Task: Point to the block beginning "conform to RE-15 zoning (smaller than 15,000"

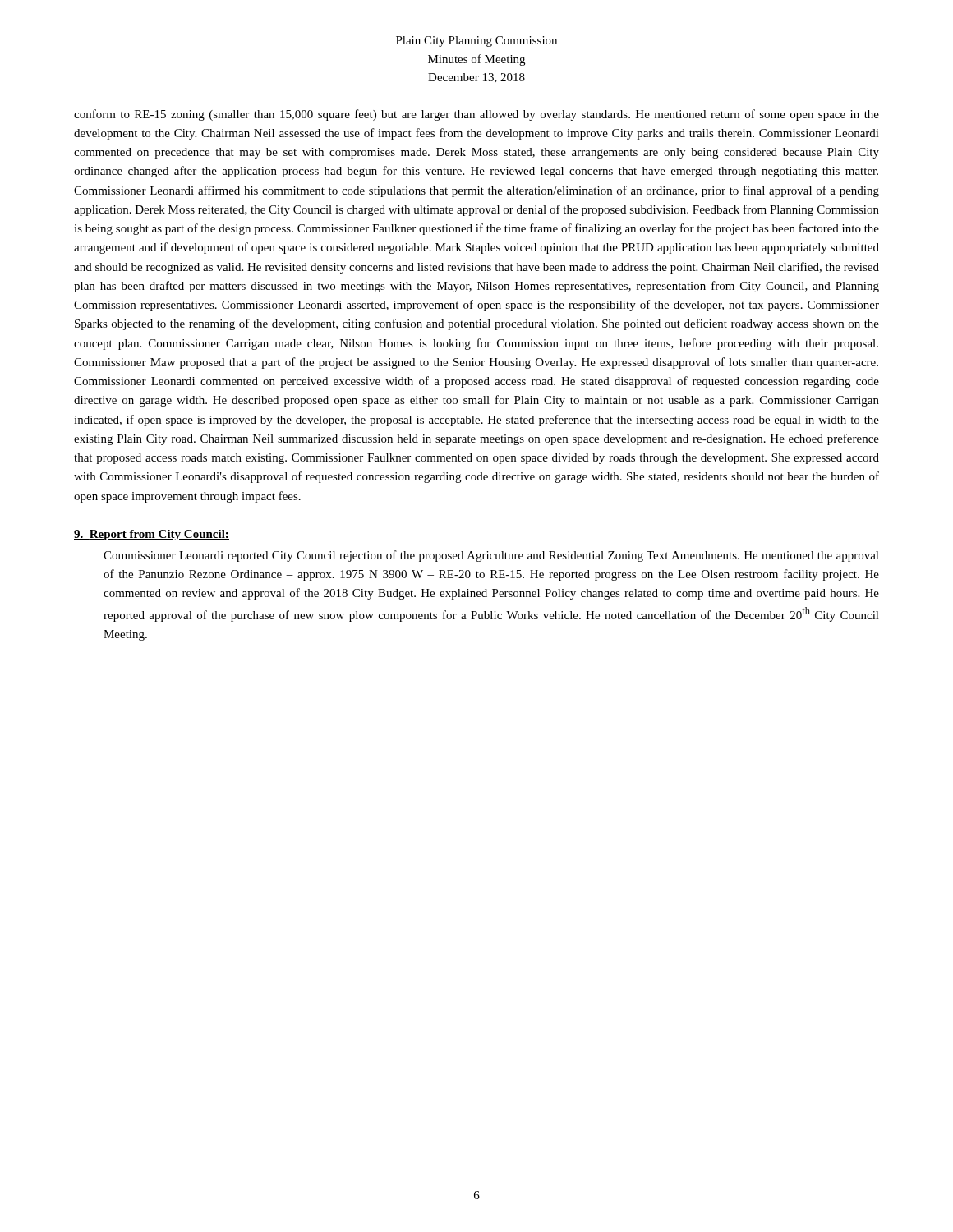Action: (476, 305)
